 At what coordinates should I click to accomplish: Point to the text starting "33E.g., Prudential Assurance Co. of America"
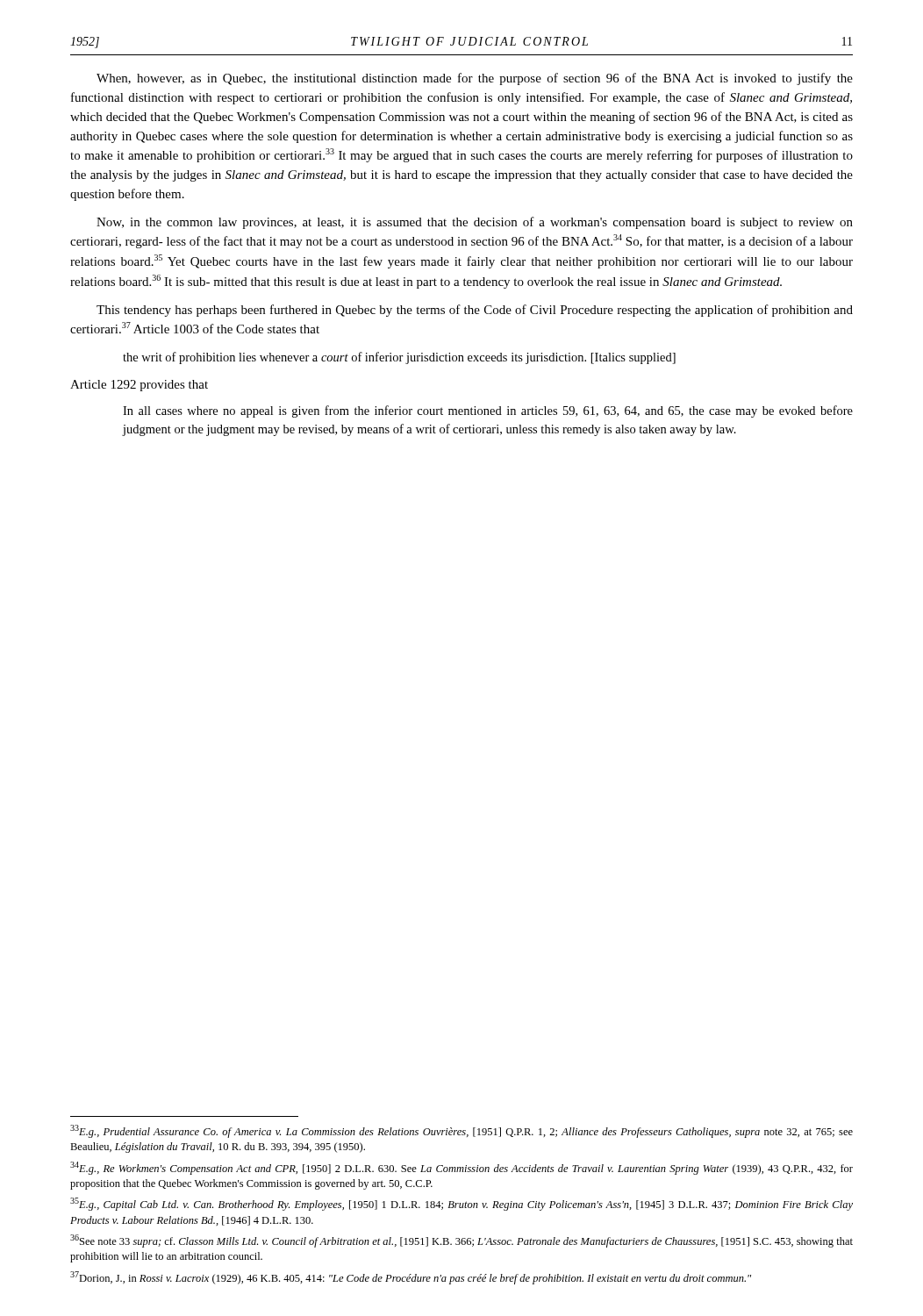click(461, 1138)
